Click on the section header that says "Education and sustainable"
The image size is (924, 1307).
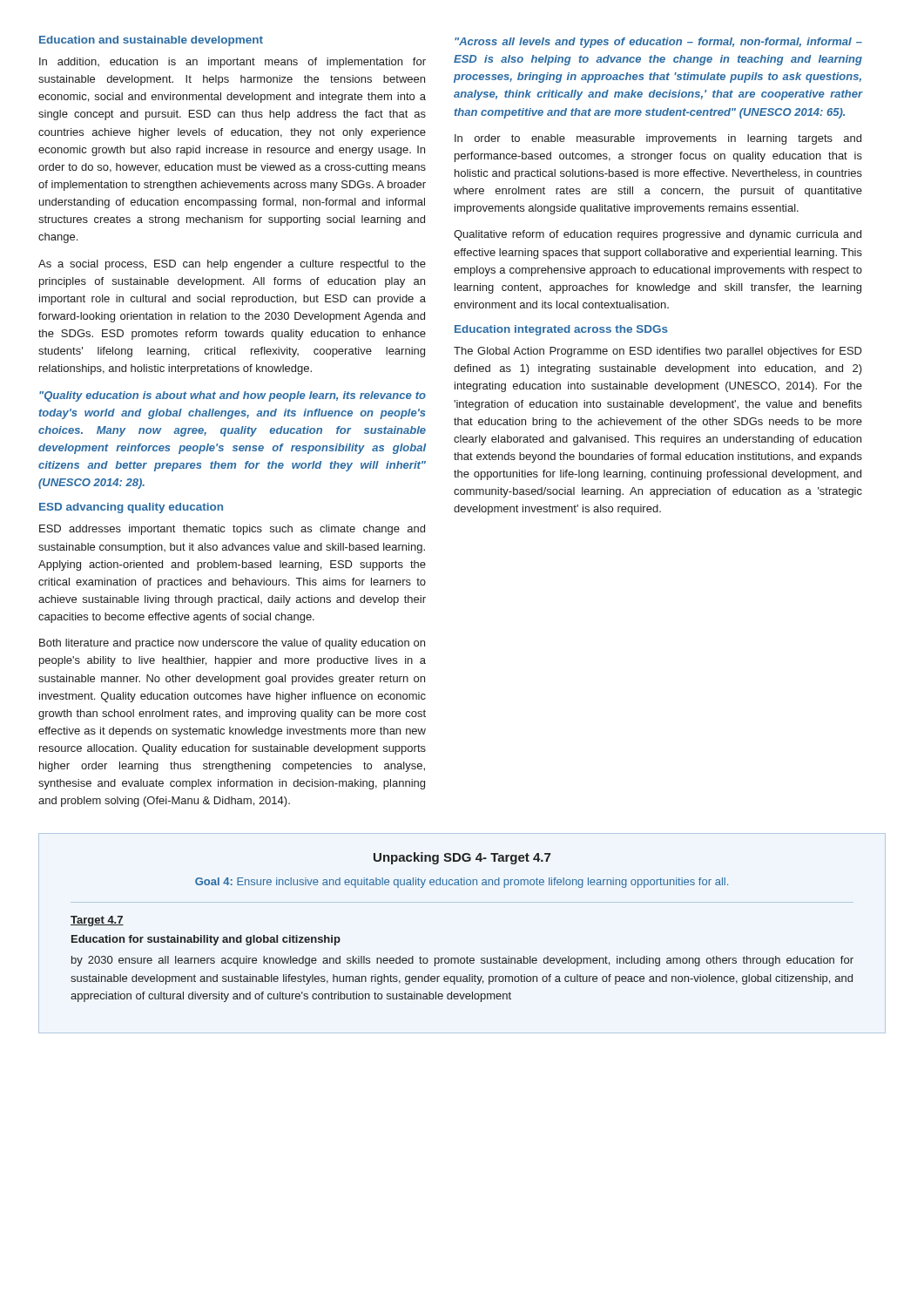(x=151, y=40)
